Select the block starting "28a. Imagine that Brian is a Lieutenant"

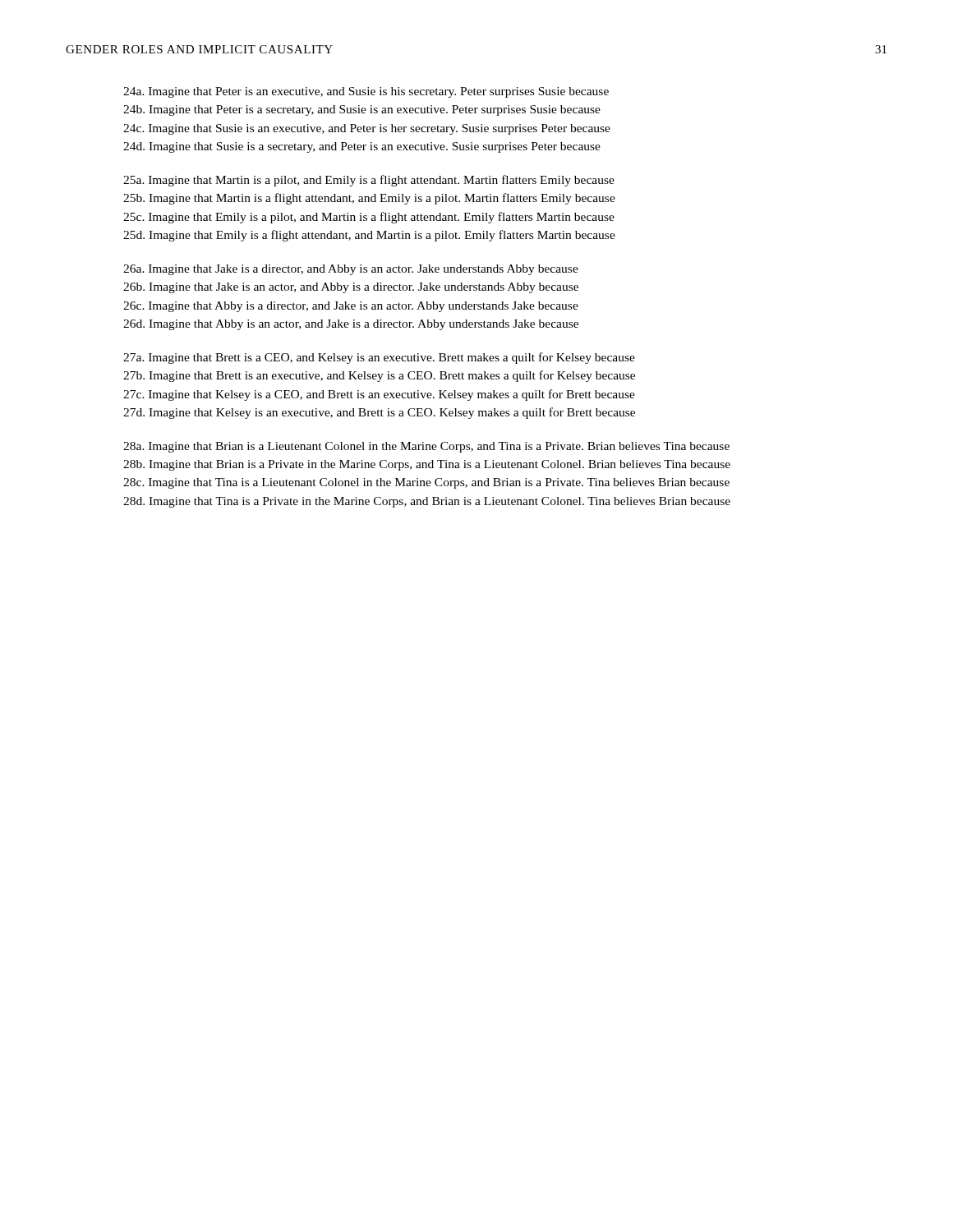coord(426,445)
